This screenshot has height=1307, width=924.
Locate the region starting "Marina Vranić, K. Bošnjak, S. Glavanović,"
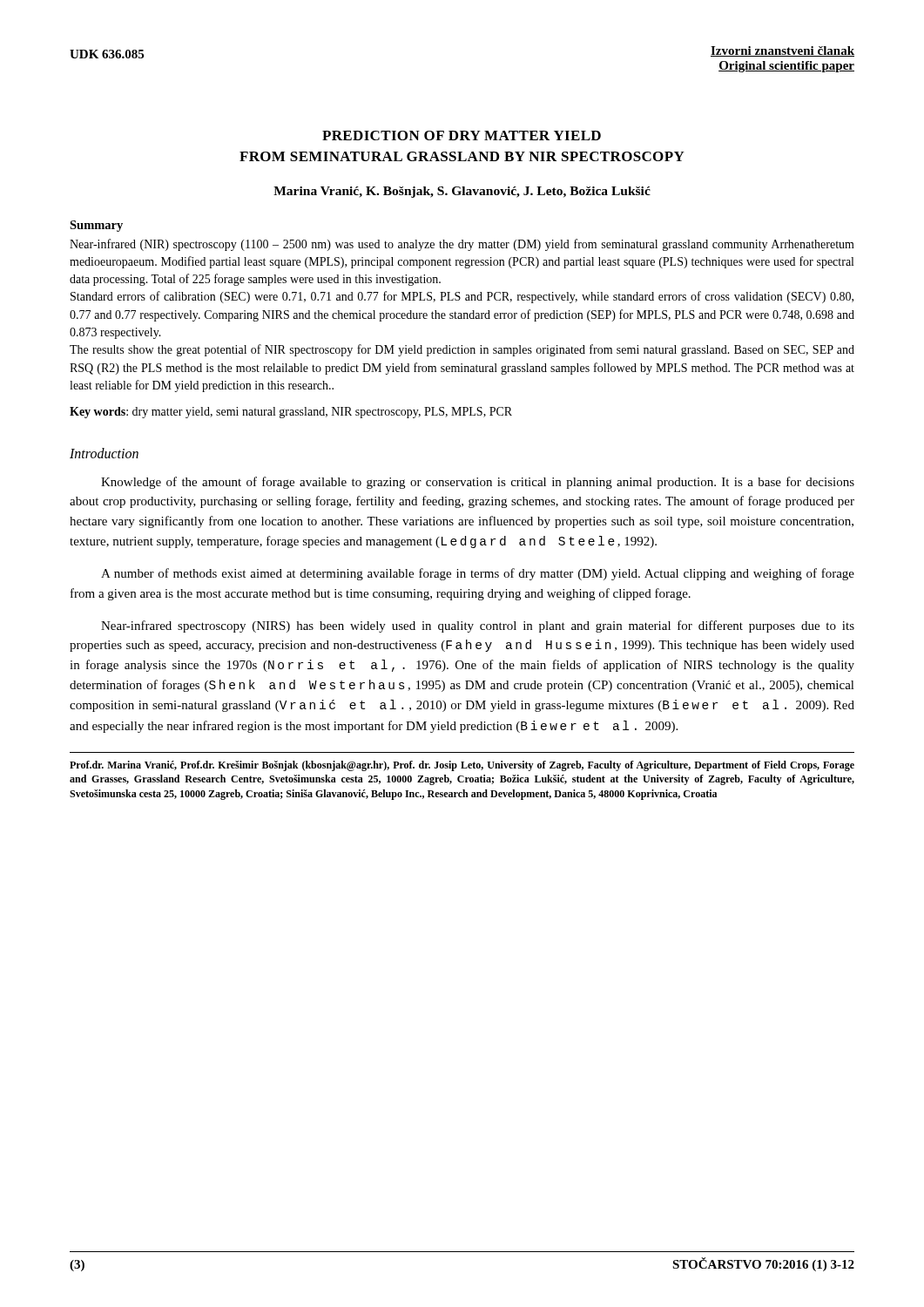(462, 190)
